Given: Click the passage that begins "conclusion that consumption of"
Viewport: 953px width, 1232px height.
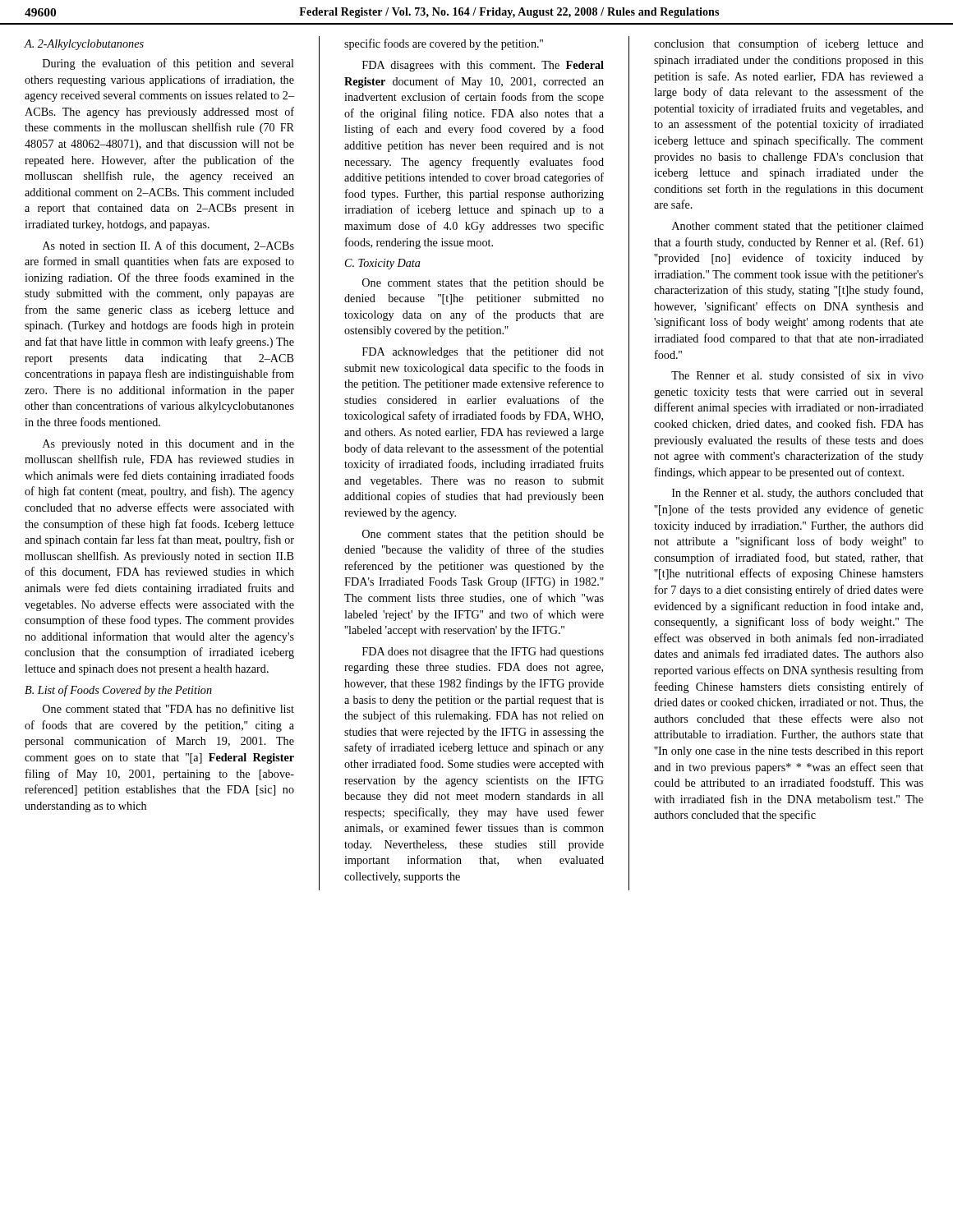Looking at the screenshot, I should pos(789,125).
